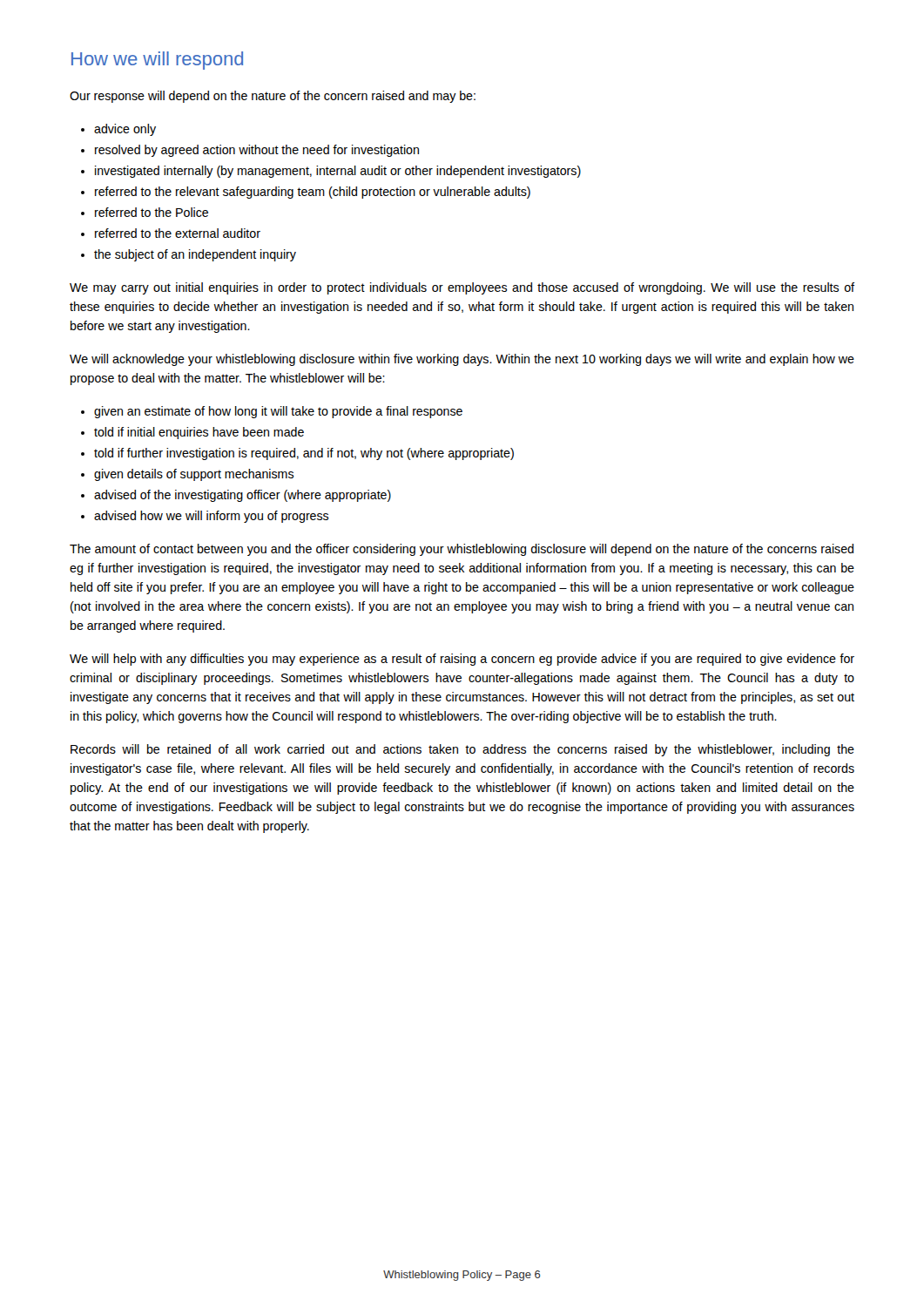Image resolution: width=924 pixels, height=1307 pixels.
Task: Point to the text starting "advised how we will inform"
Action: (212, 516)
